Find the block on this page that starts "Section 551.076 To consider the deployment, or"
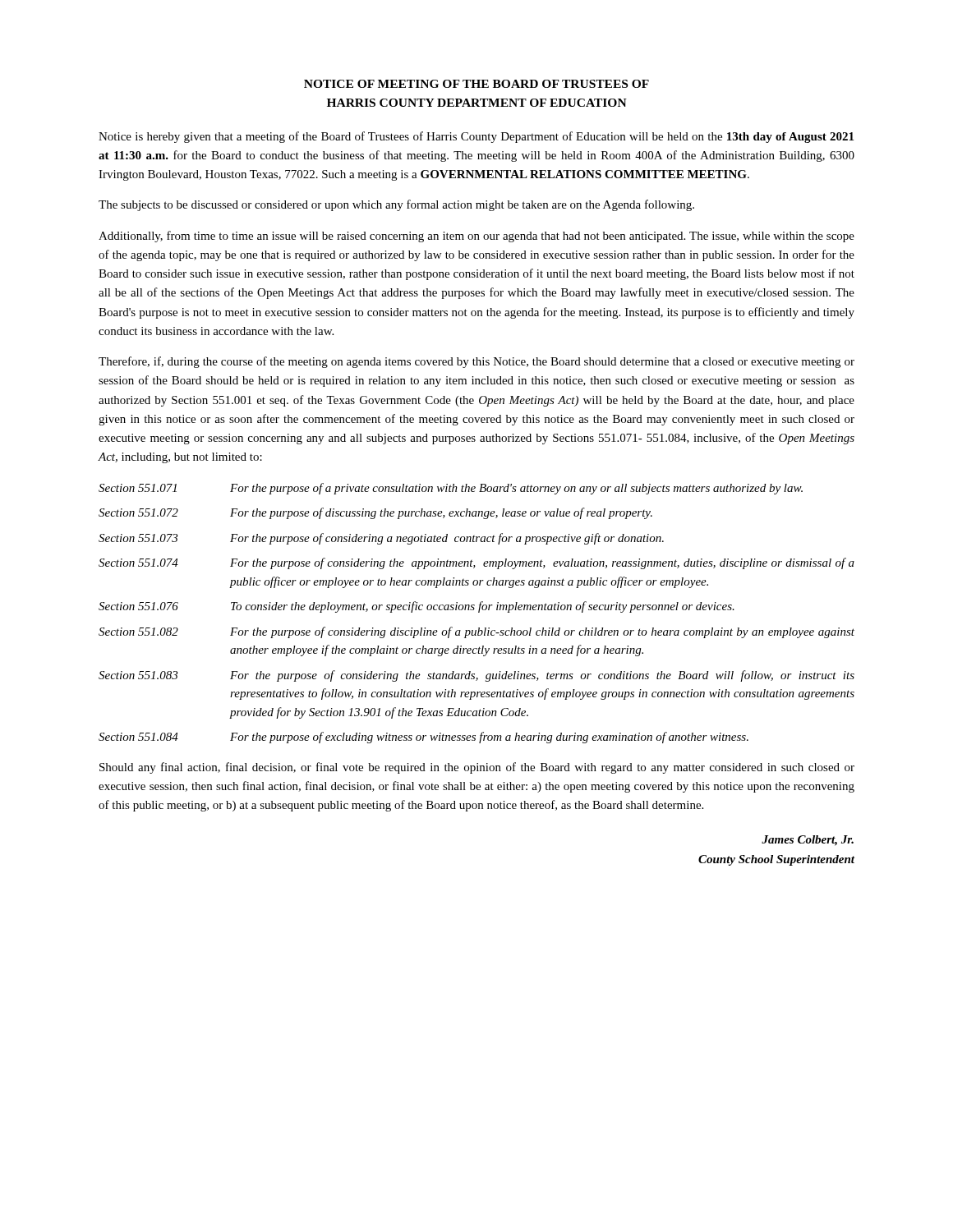The image size is (953, 1232). pyautogui.click(x=476, y=606)
